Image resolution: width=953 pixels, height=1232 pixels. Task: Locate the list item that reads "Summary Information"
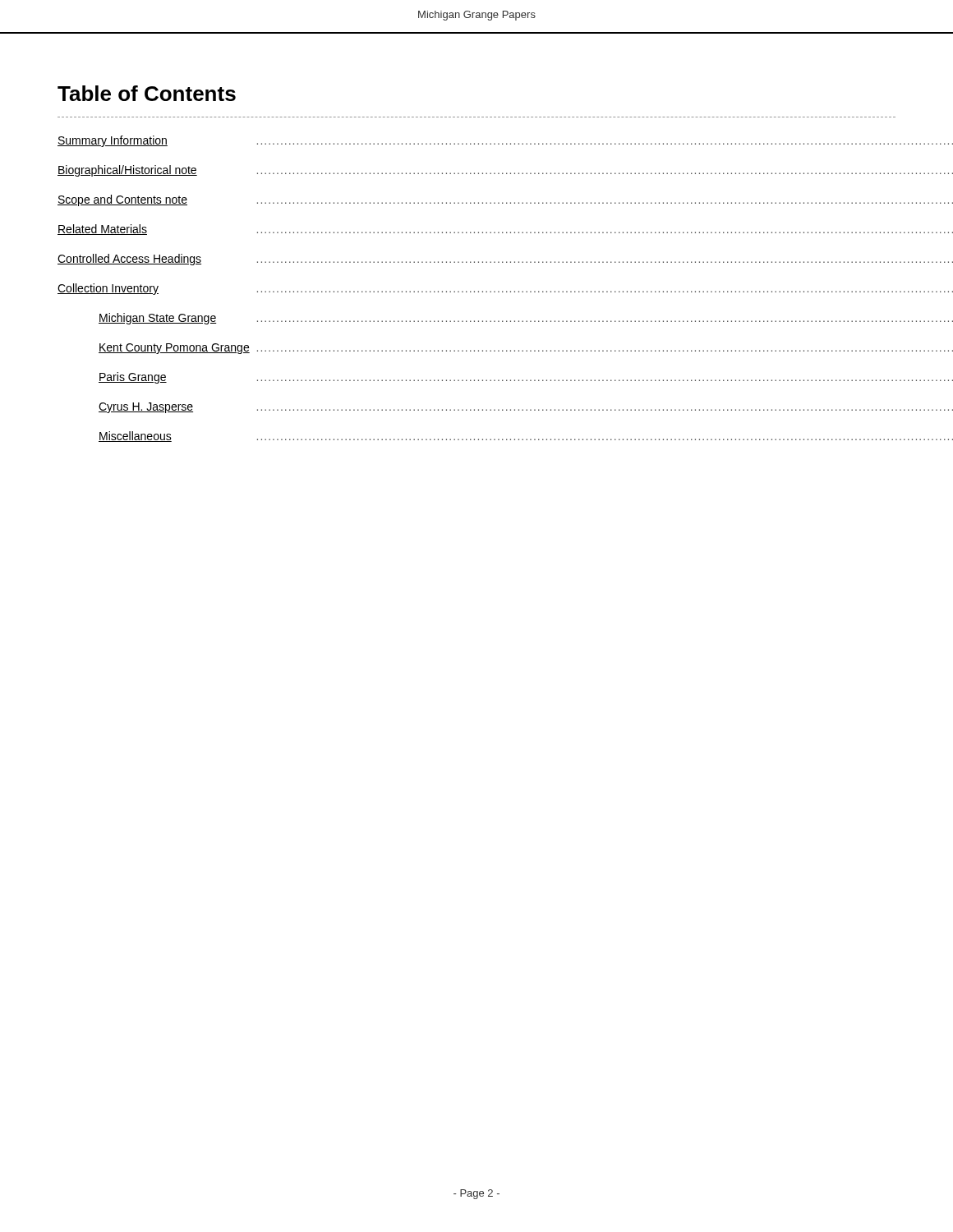tap(505, 140)
